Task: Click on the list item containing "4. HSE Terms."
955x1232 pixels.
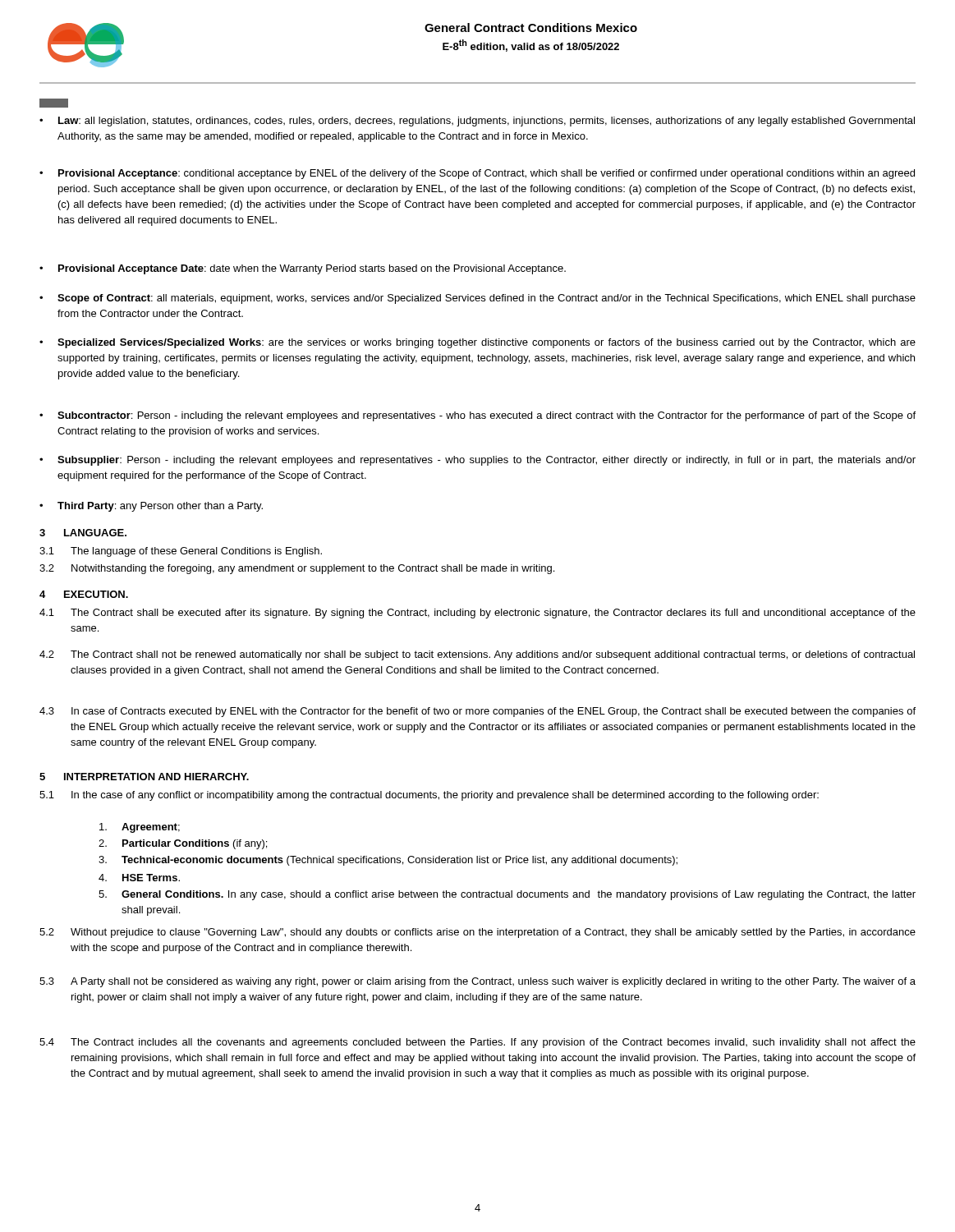Action: point(140,878)
